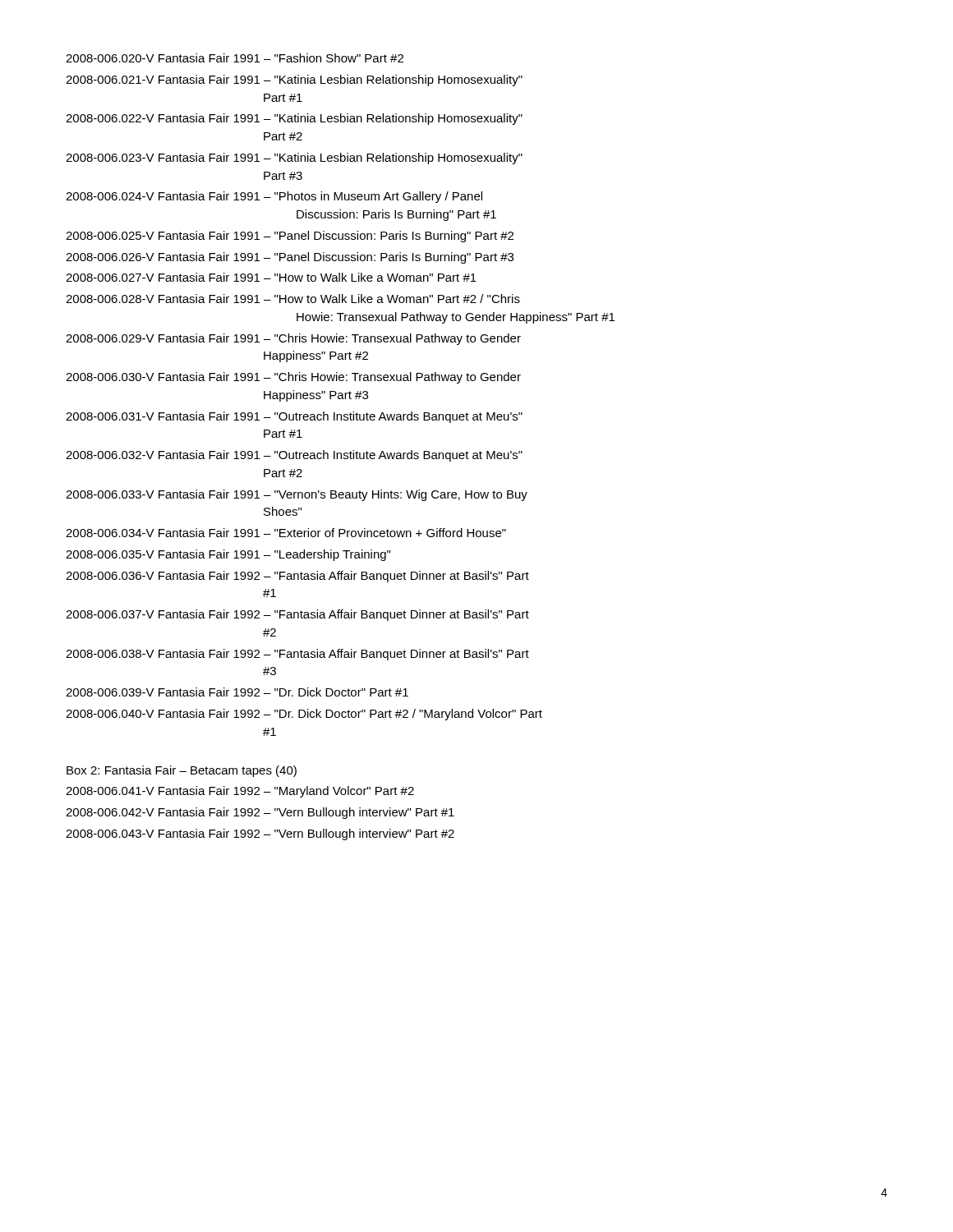Navigate to the block starting "2008-006.029-V Fantasia Fair 1991 –"
The height and width of the screenshot is (1232, 953).
[293, 346]
